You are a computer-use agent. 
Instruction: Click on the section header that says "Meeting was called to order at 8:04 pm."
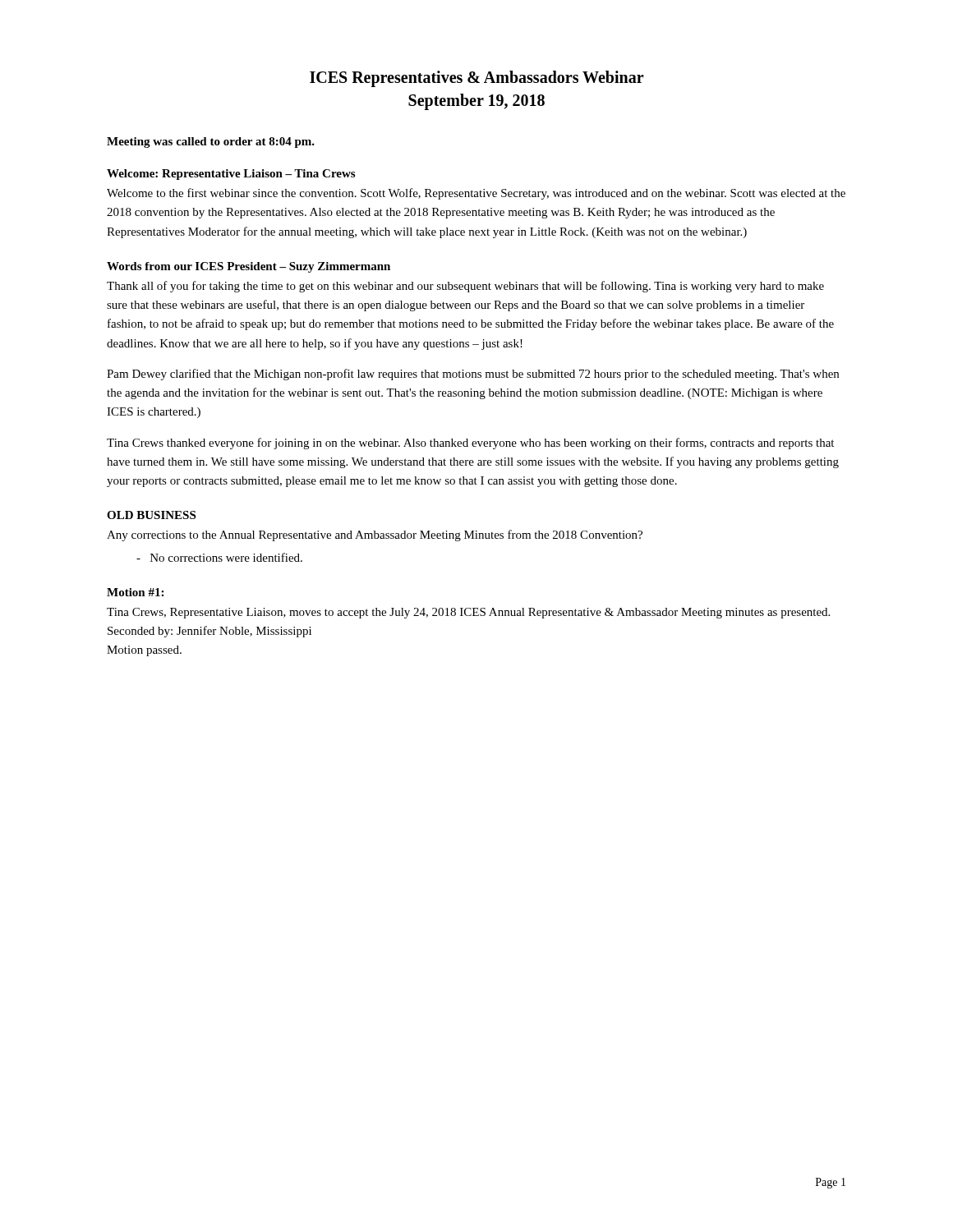click(x=211, y=141)
